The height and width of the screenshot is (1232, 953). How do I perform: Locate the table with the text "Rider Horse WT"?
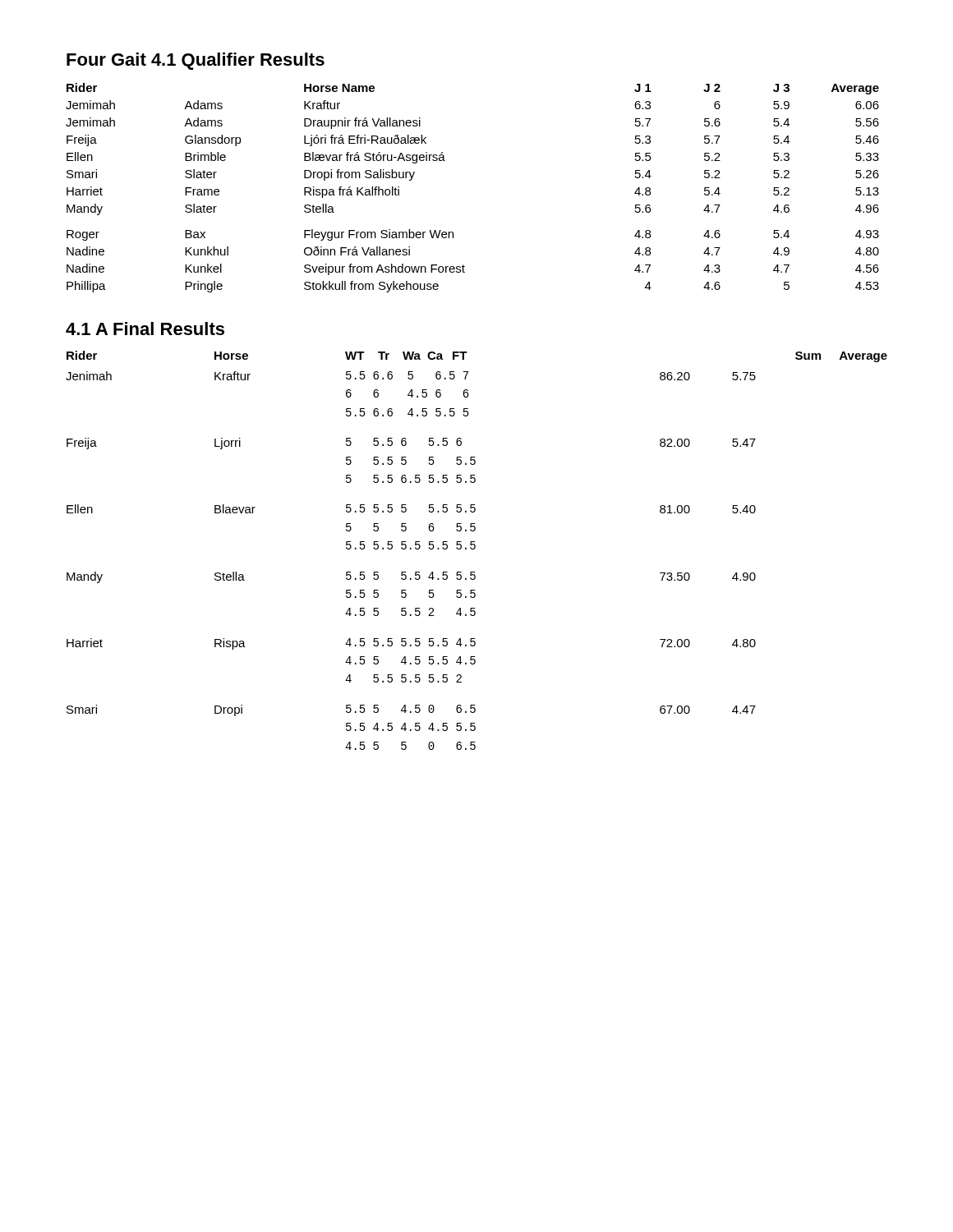click(476, 552)
